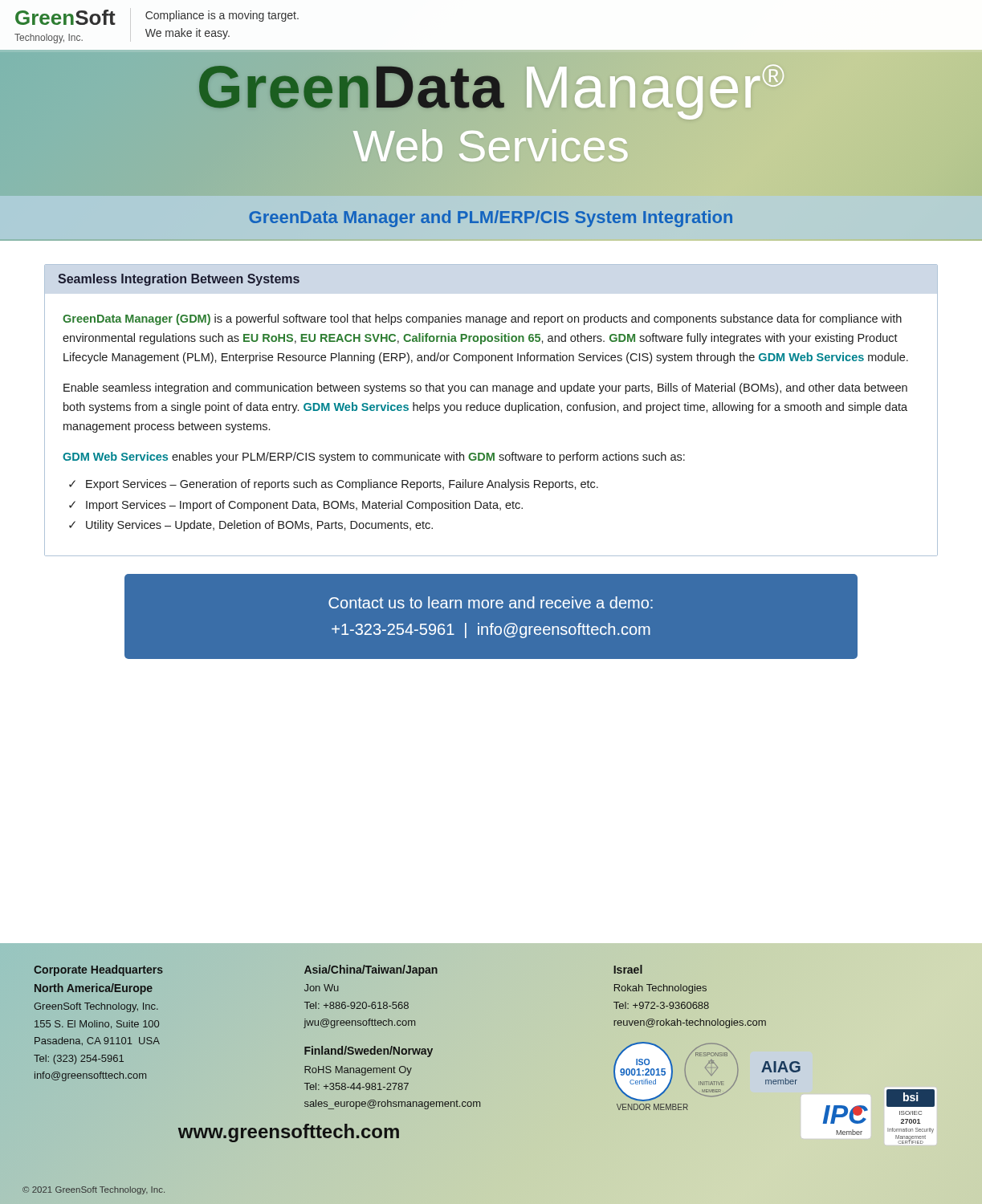Locate the text block with the text "GreenData Manager (GDM) is a"
The image size is (982, 1204).
486,338
